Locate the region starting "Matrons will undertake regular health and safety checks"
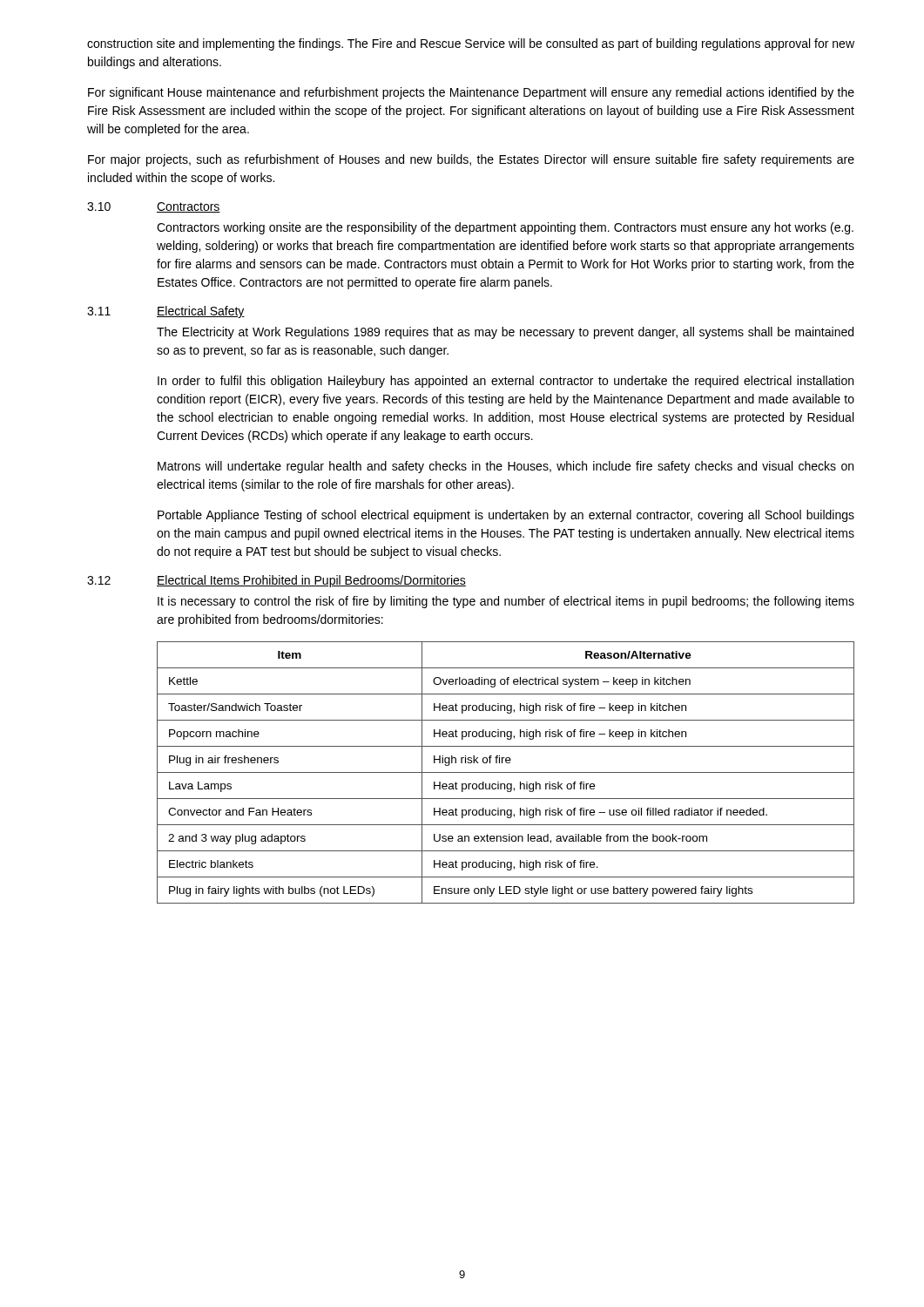 click(506, 475)
